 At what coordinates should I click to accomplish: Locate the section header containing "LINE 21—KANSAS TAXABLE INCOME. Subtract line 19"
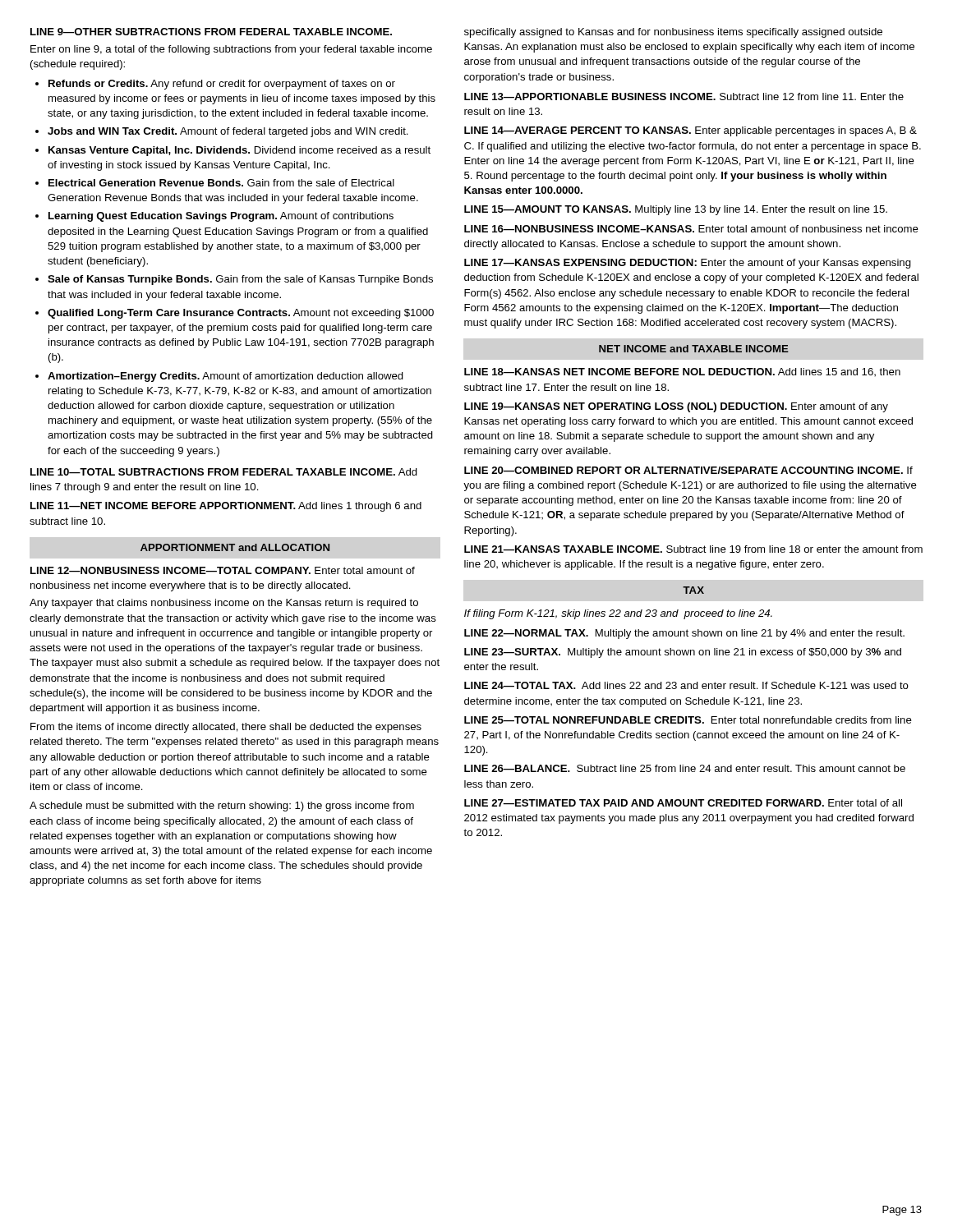coord(693,556)
